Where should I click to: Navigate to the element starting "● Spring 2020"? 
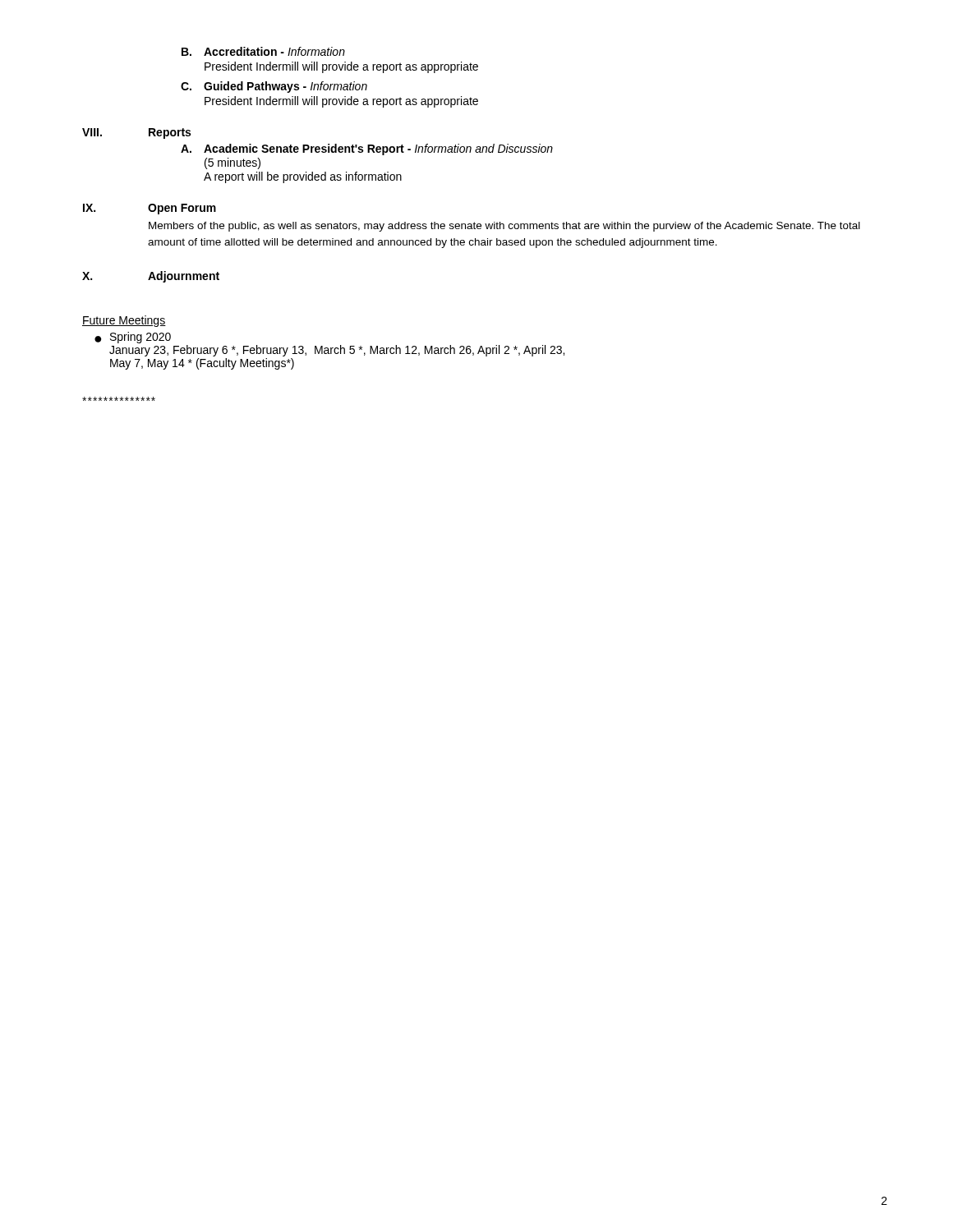coord(490,350)
